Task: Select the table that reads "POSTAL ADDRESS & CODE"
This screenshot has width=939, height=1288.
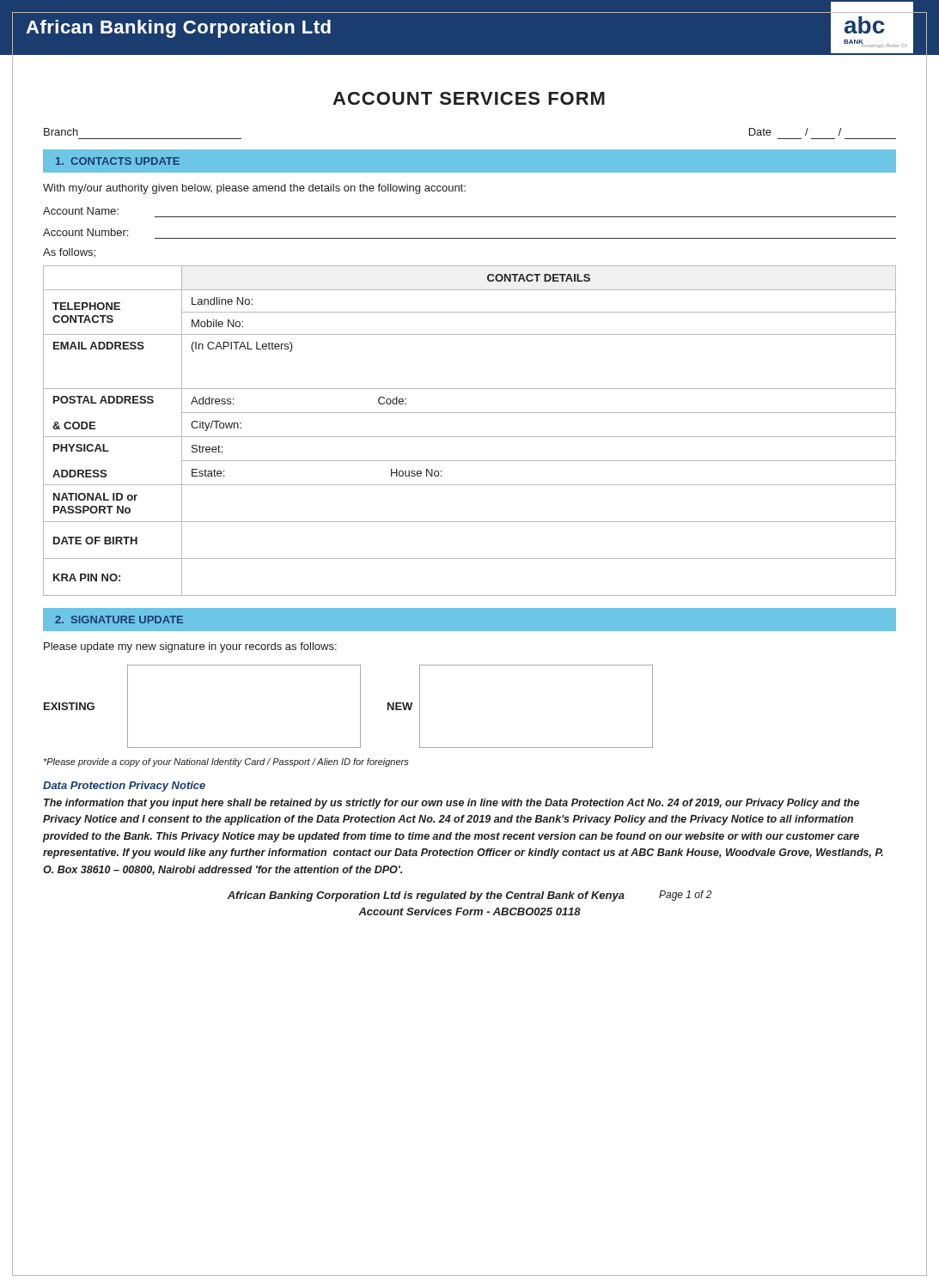Action: 470,431
